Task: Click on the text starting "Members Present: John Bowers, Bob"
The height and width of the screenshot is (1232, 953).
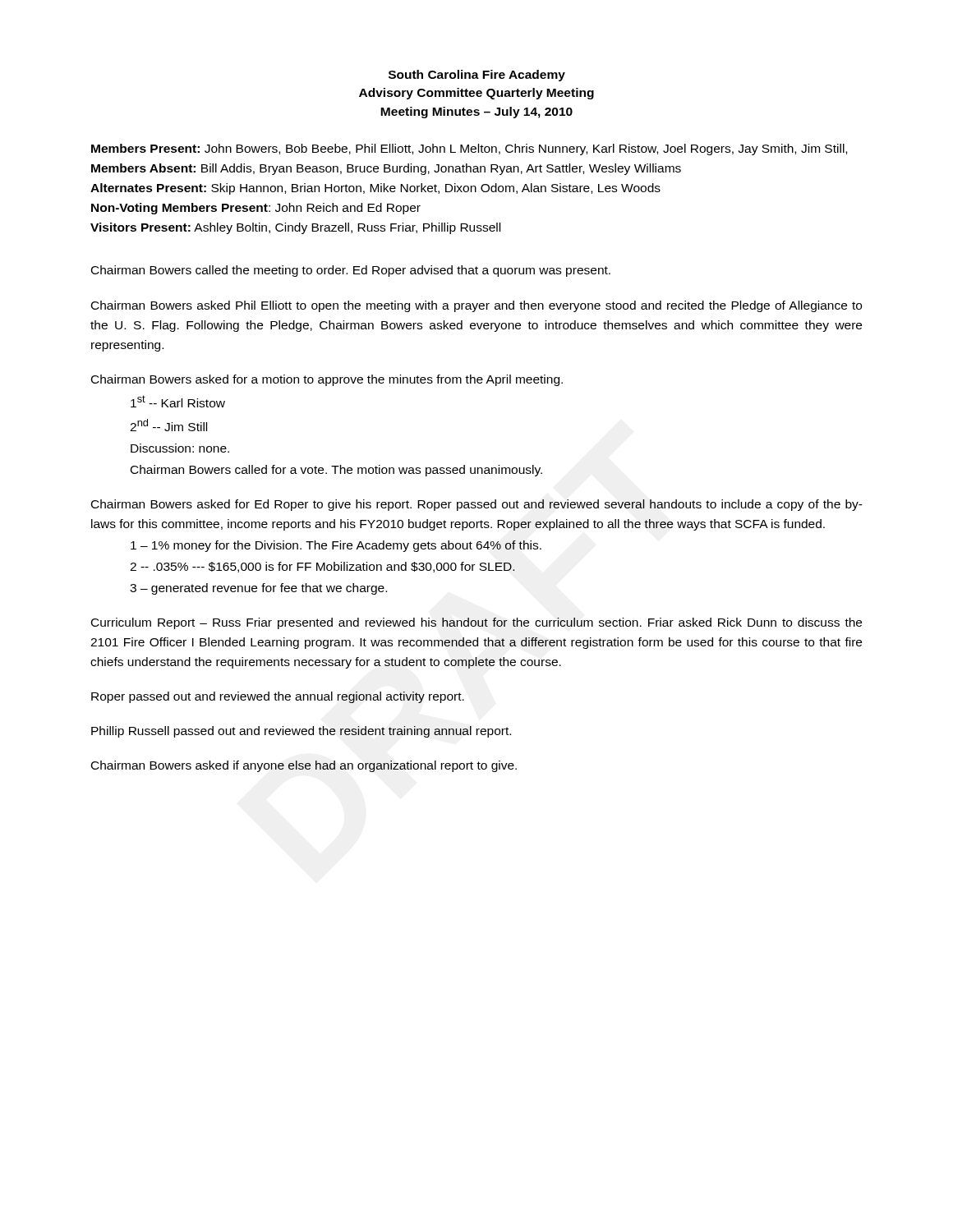Action: coord(469,149)
